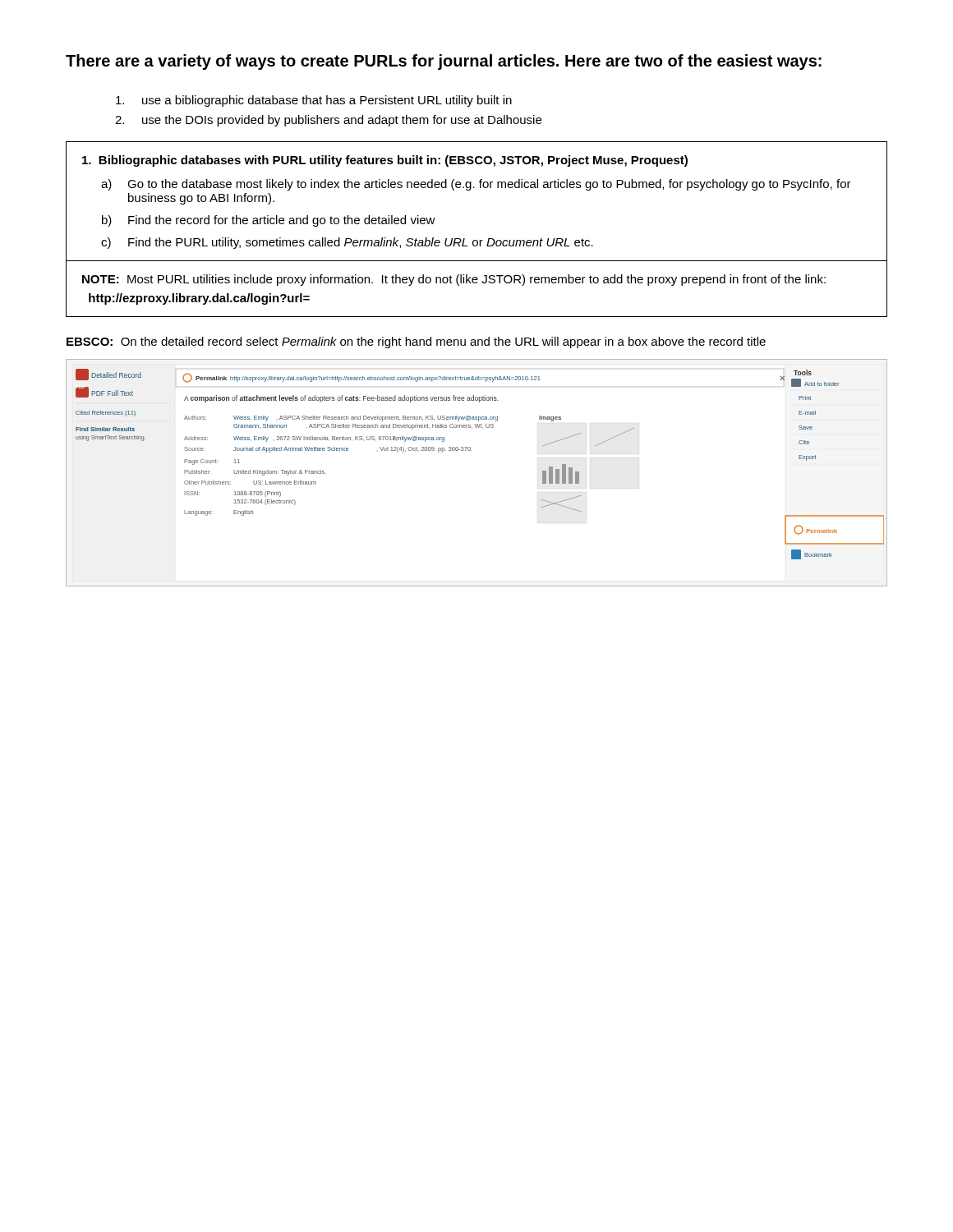The image size is (953, 1232).
Task: Point to the block beginning "2. use the DOIs provided by publishers"
Action: pos(329,120)
